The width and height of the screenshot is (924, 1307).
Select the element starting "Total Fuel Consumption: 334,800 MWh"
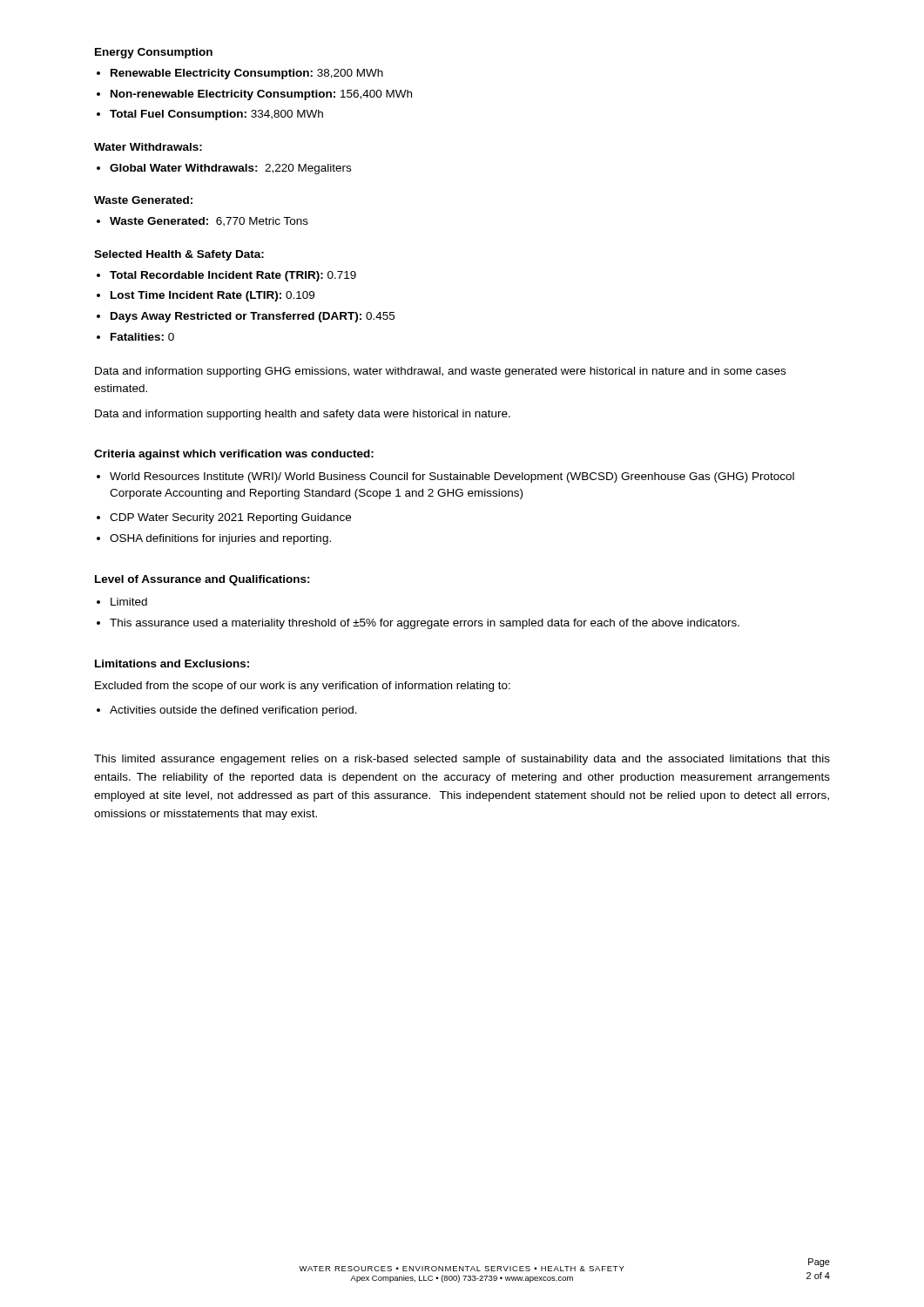[217, 114]
